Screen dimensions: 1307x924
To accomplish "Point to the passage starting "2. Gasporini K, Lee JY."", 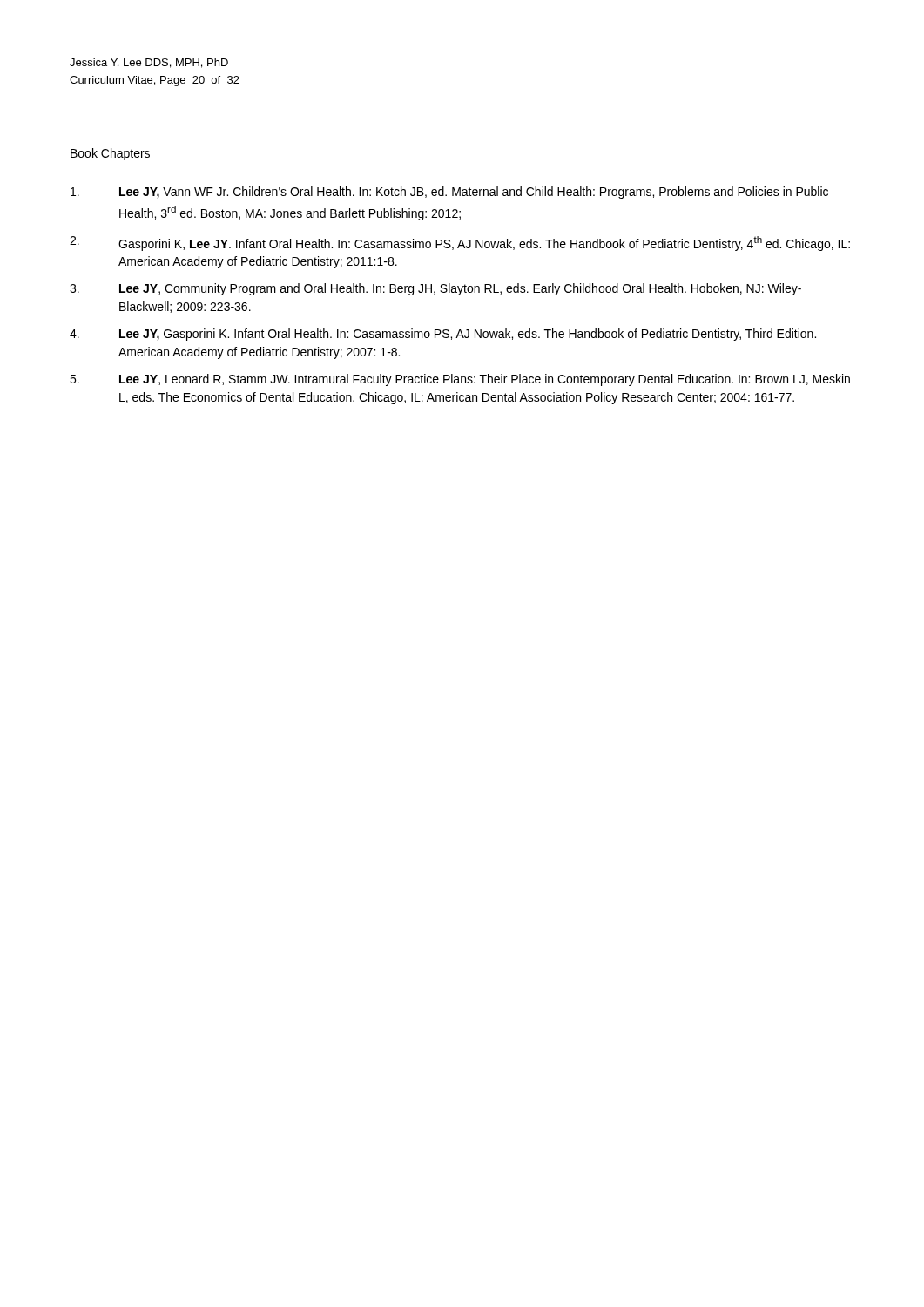I will (x=462, y=251).
